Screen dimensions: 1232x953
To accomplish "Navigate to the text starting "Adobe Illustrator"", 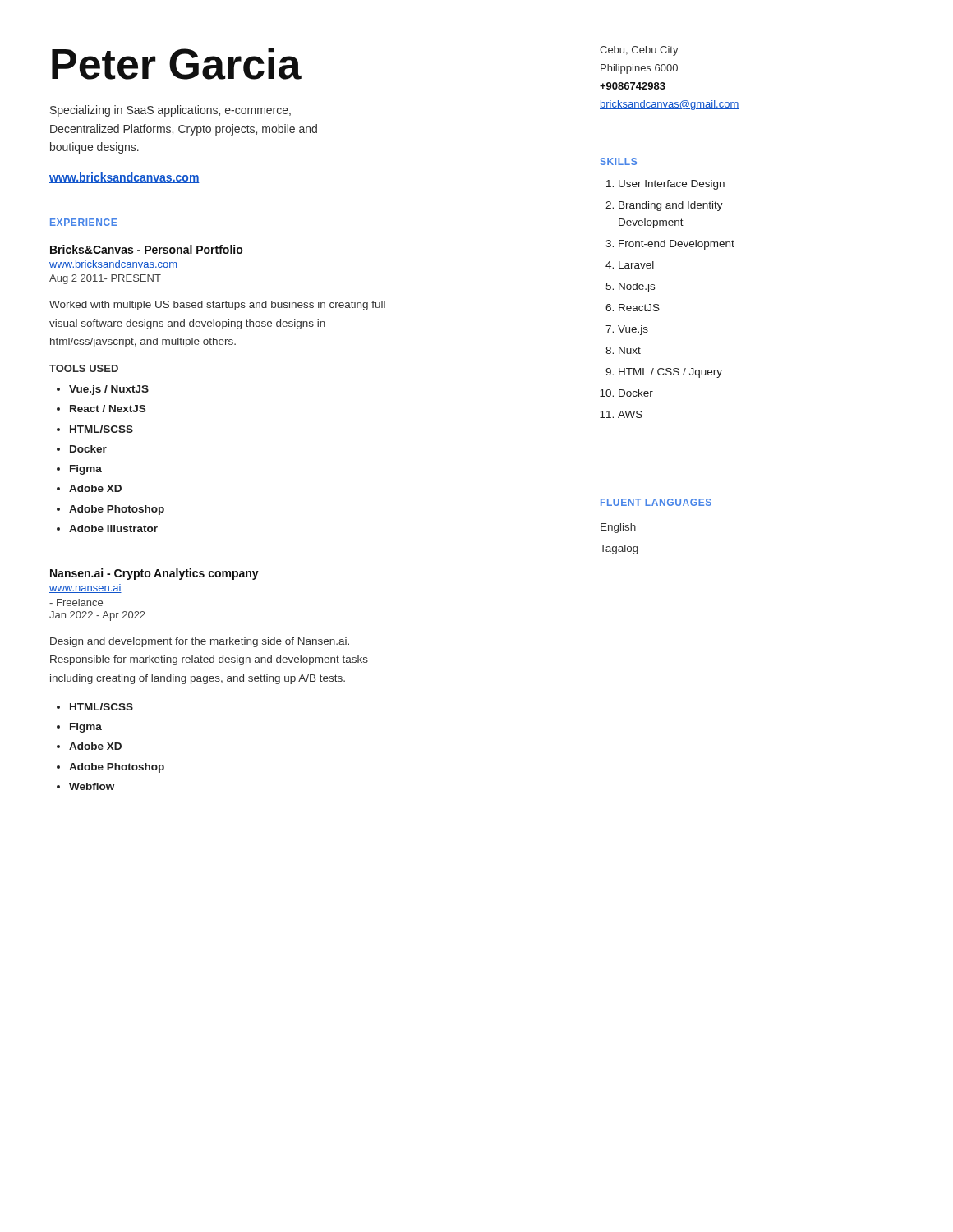I will tap(113, 528).
